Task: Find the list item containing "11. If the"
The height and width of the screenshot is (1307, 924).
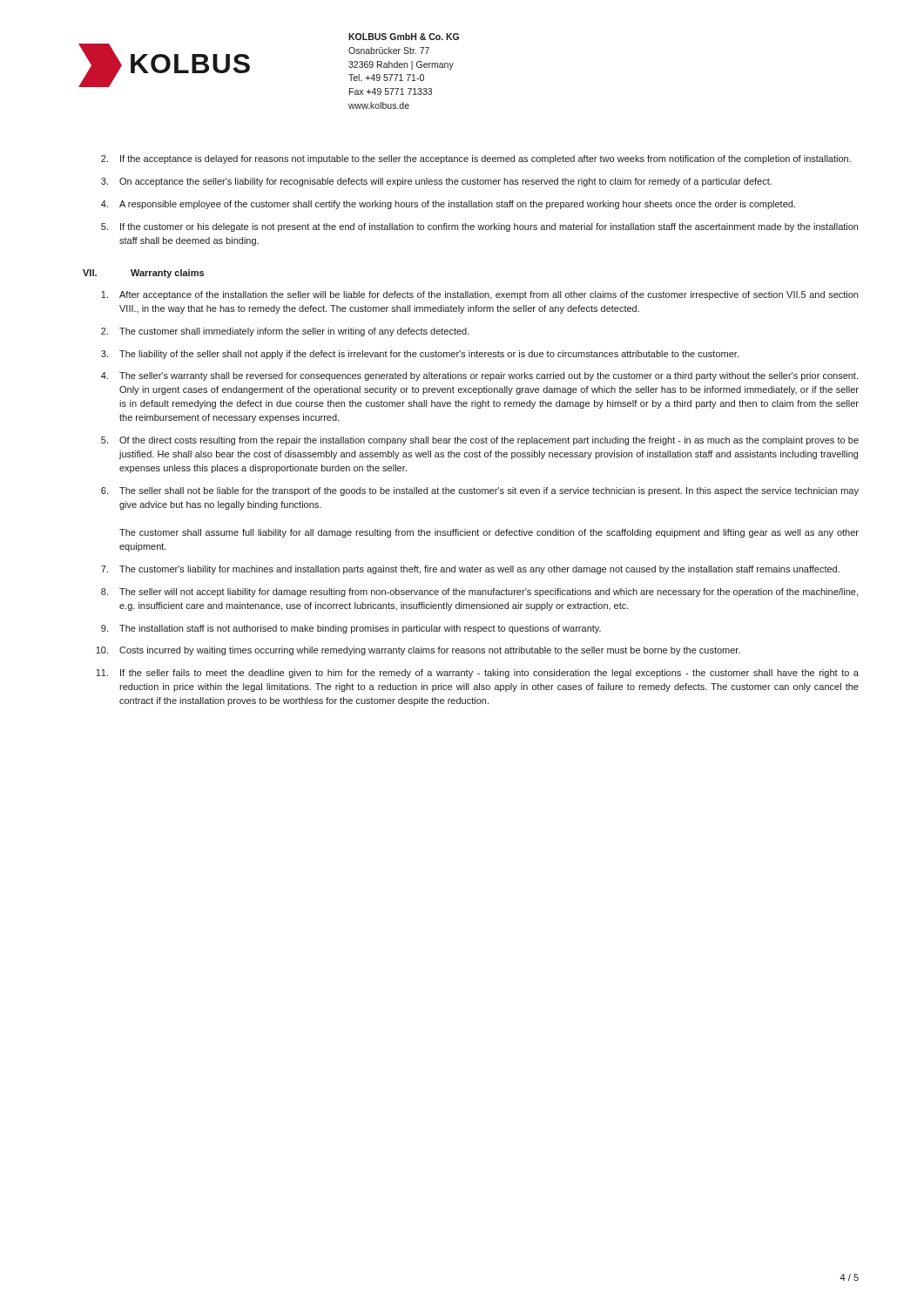Action: [471, 688]
